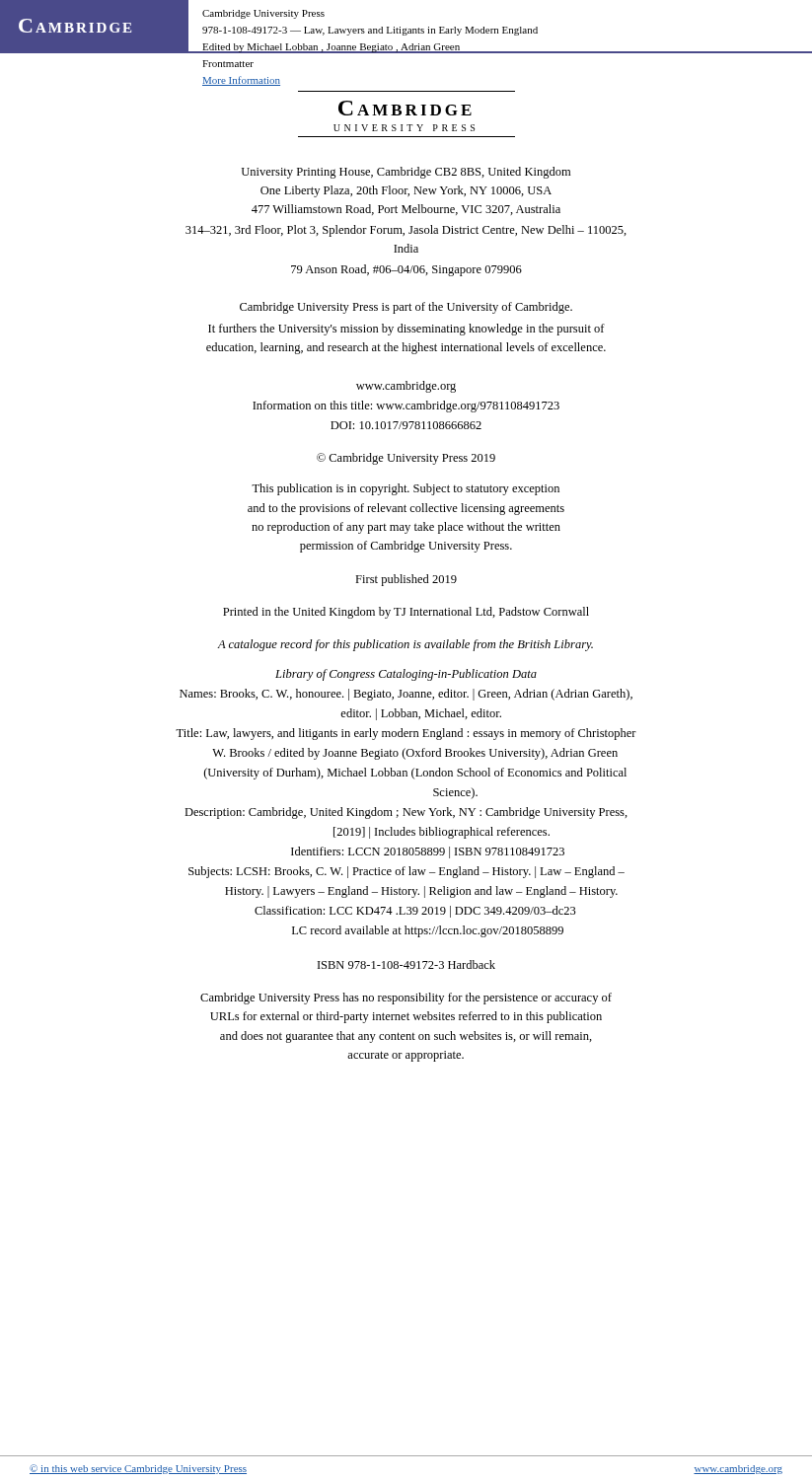Point to the text block starting "This publication is in copyright. Subject to statutory"
Screen dimensions: 1480x812
click(406, 517)
